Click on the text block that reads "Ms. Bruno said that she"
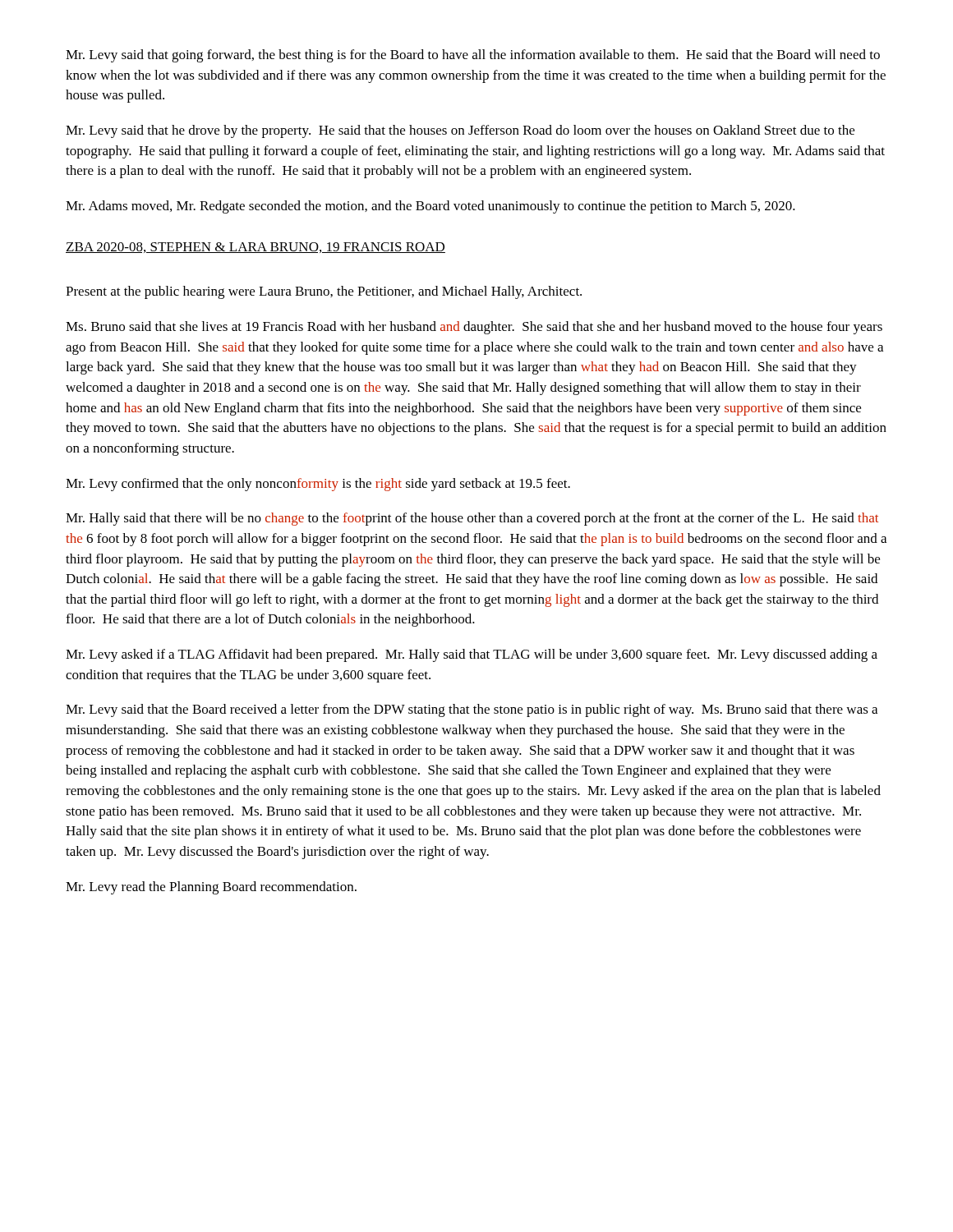Image resolution: width=953 pixels, height=1232 pixels. click(476, 387)
